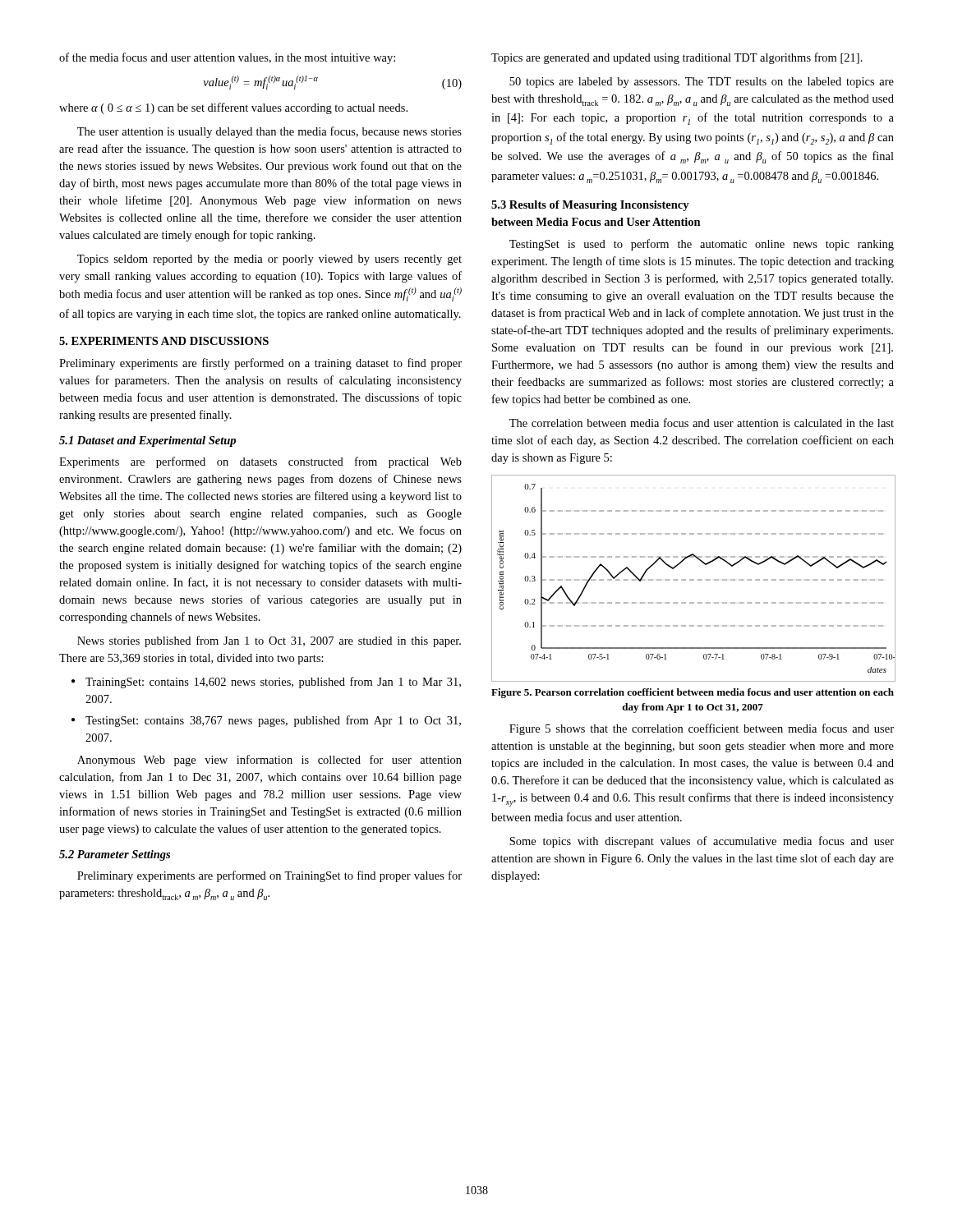Click on the text block starting "5.1 Dataset and Experimental"

point(147,441)
